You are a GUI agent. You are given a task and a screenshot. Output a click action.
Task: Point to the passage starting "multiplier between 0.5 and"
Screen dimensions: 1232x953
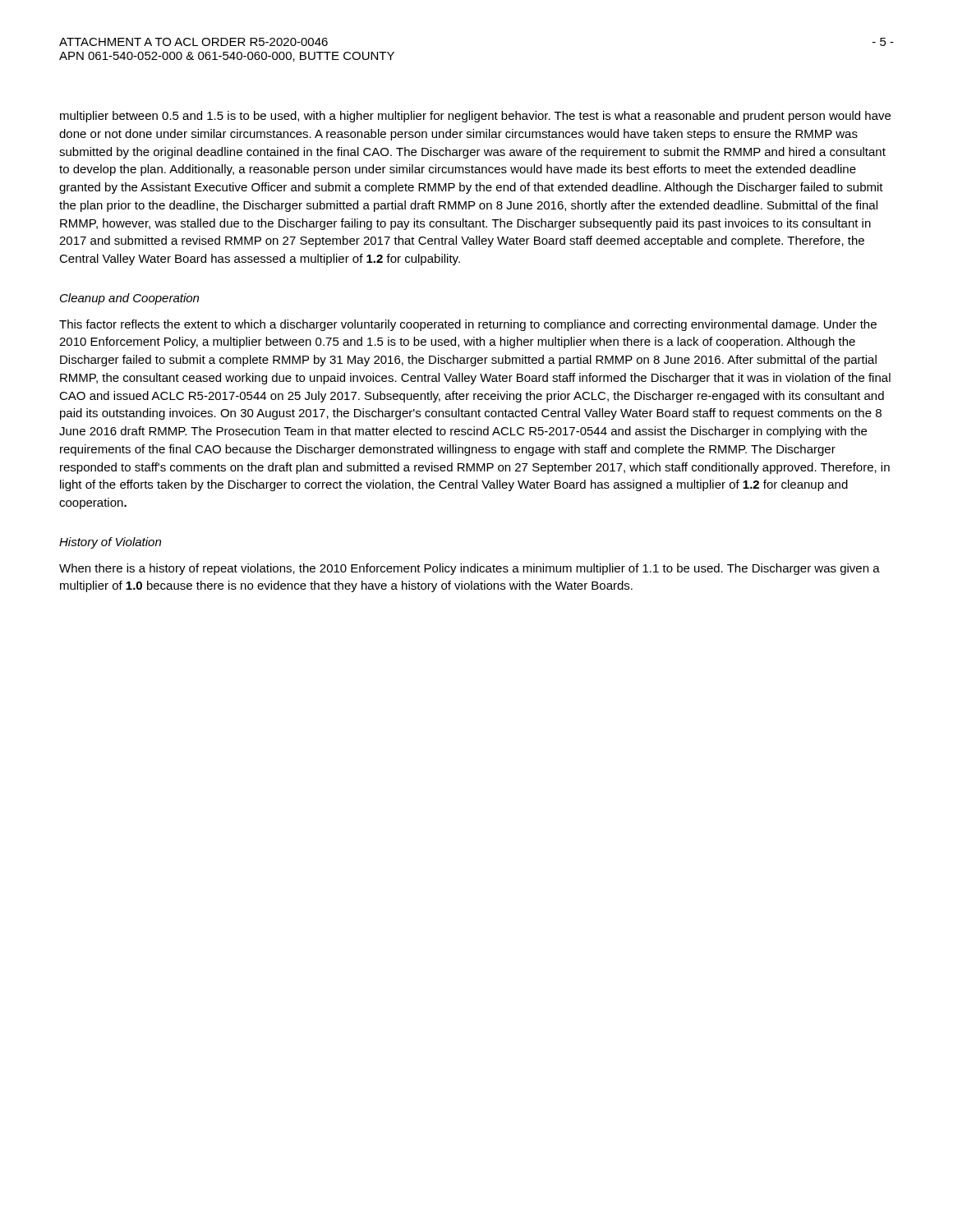(476, 187)
